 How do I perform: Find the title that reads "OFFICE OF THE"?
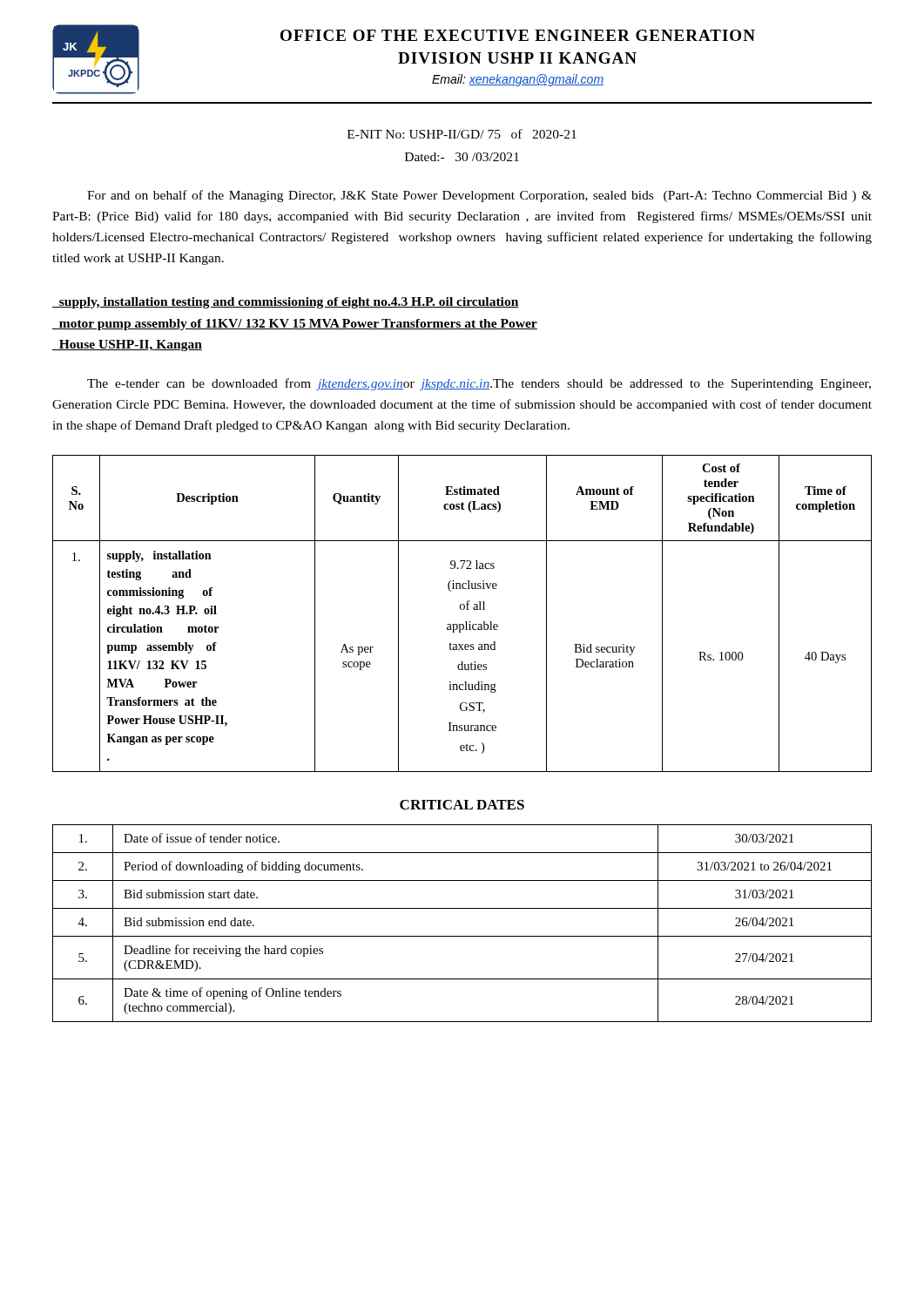(518, 46)
